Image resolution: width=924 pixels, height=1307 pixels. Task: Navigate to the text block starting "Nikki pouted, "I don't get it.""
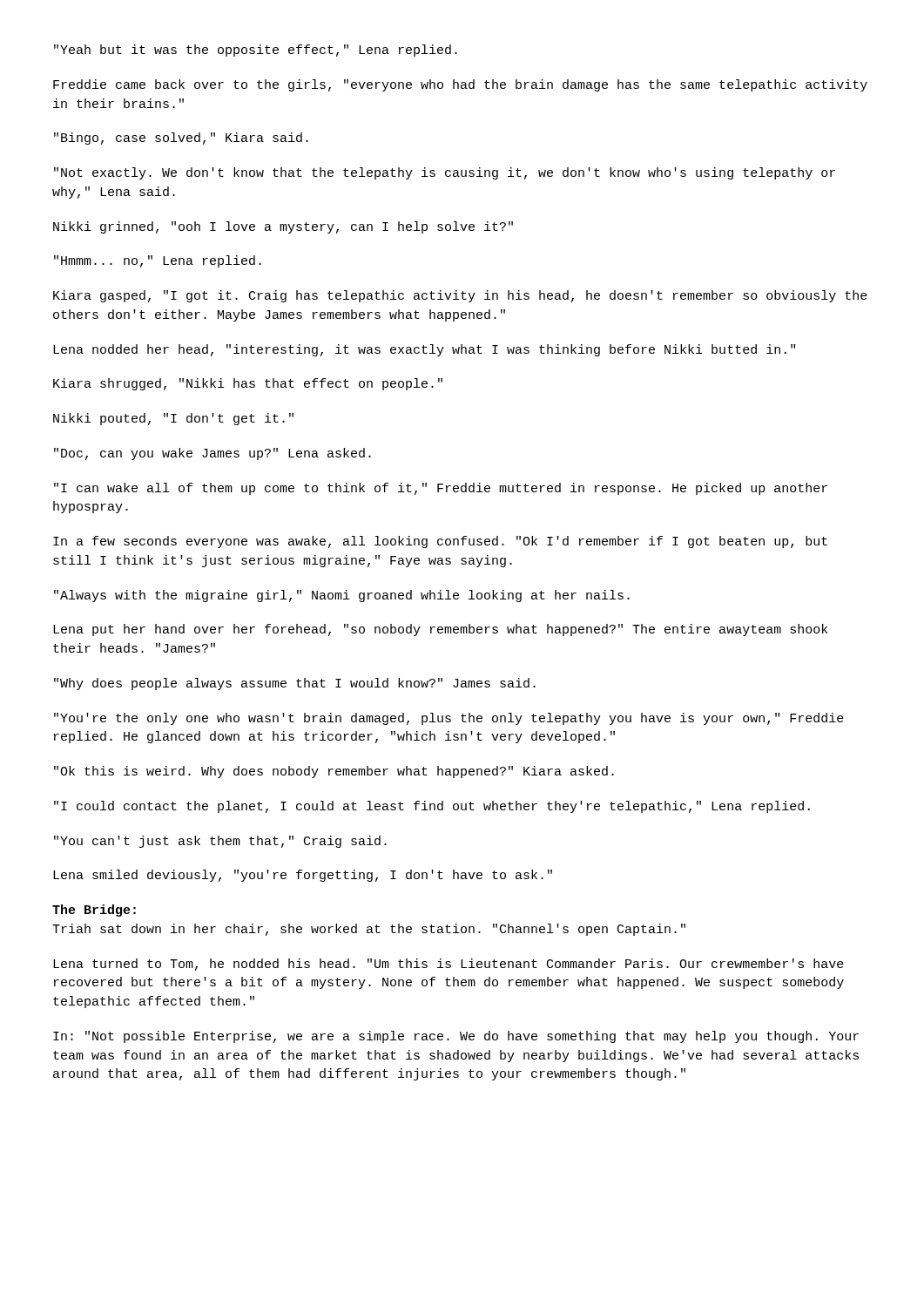[x=174, y=420]
